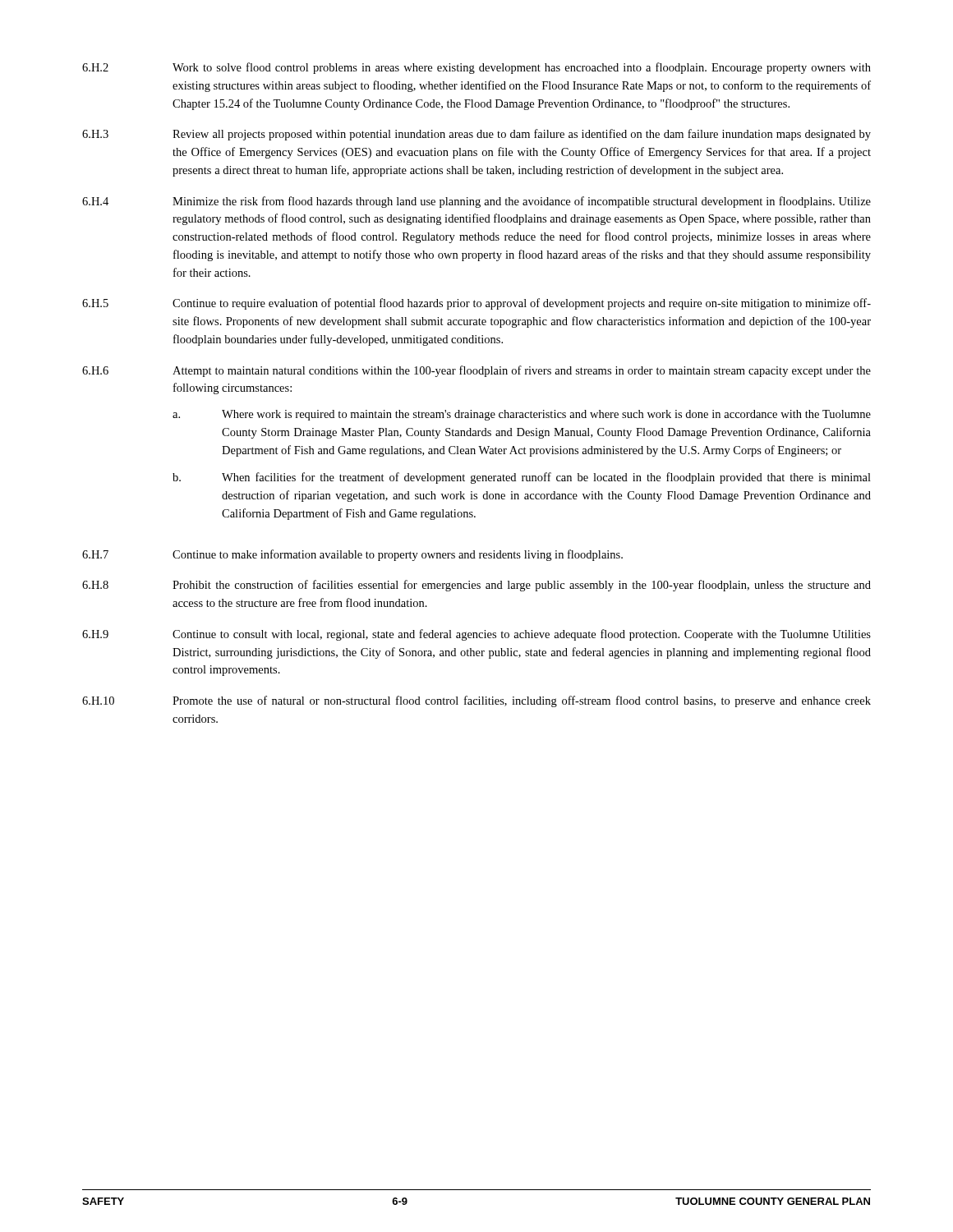
Task: Locate the block of text that opens with "6.H.7 Continue to make information available to"
Action: click(x=476, y=555)
